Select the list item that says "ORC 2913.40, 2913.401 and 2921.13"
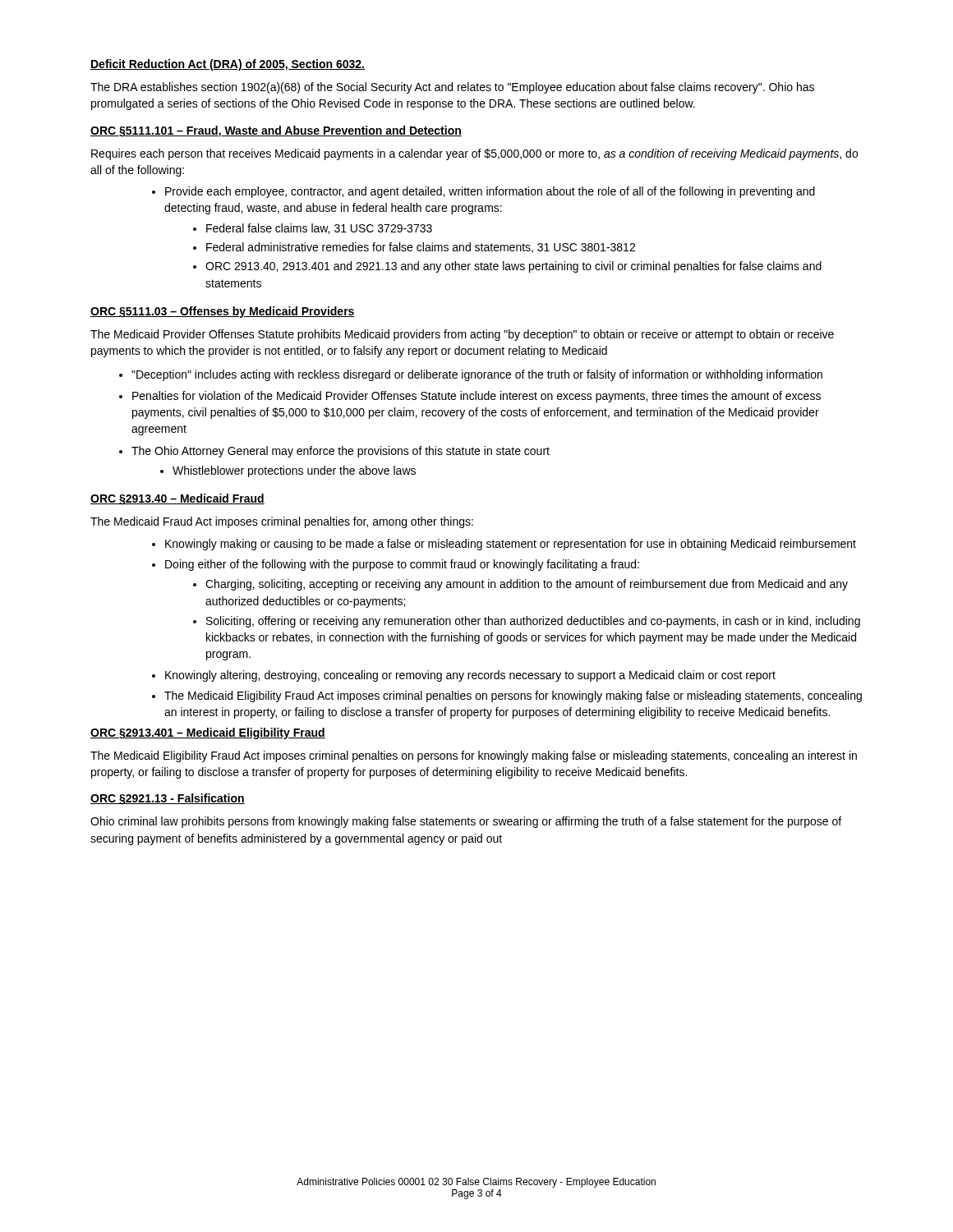The height and width of the screenshot is (1232, 953). 514,275
